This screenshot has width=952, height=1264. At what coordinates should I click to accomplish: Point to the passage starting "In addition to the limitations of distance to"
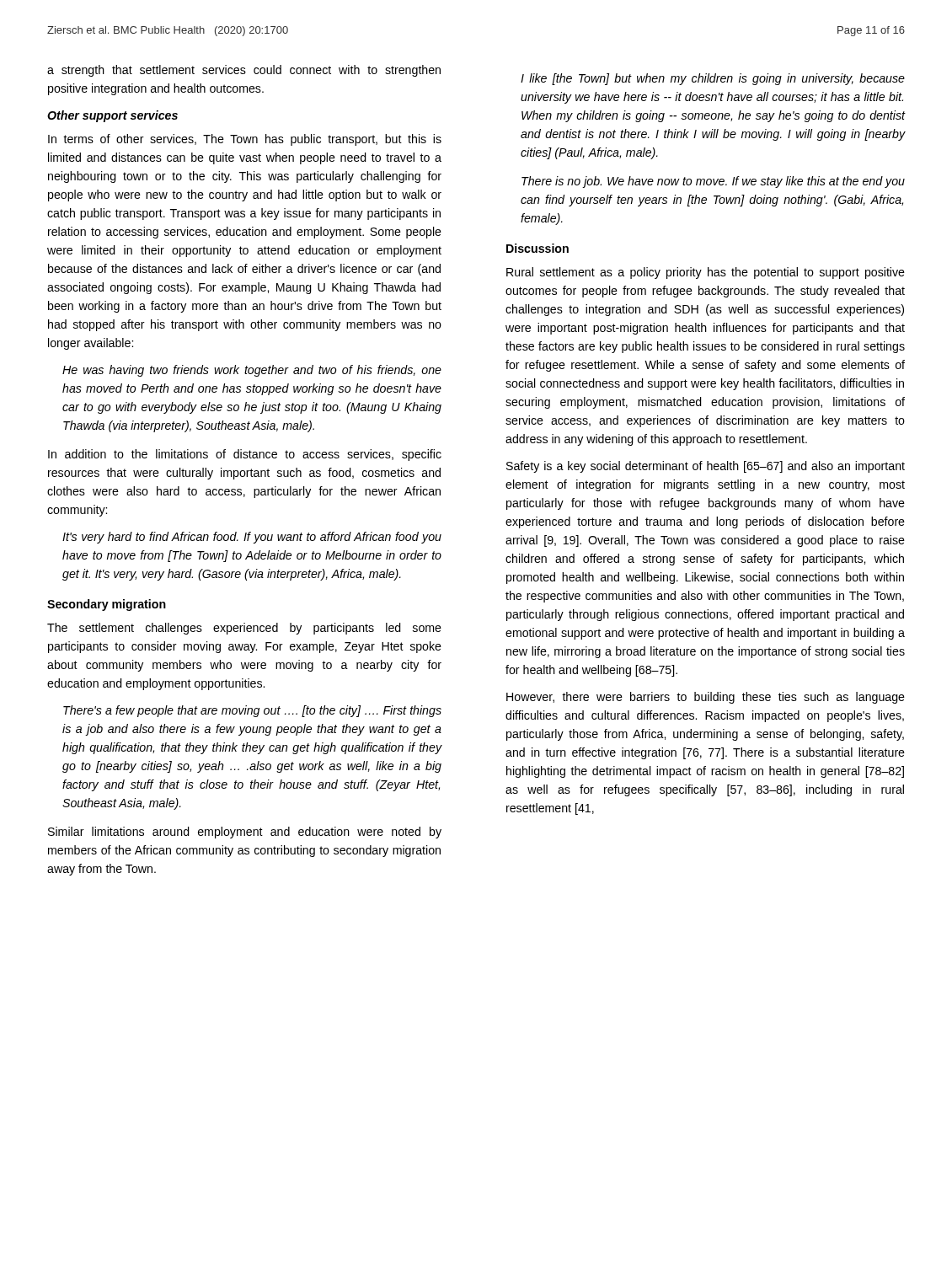244,482
